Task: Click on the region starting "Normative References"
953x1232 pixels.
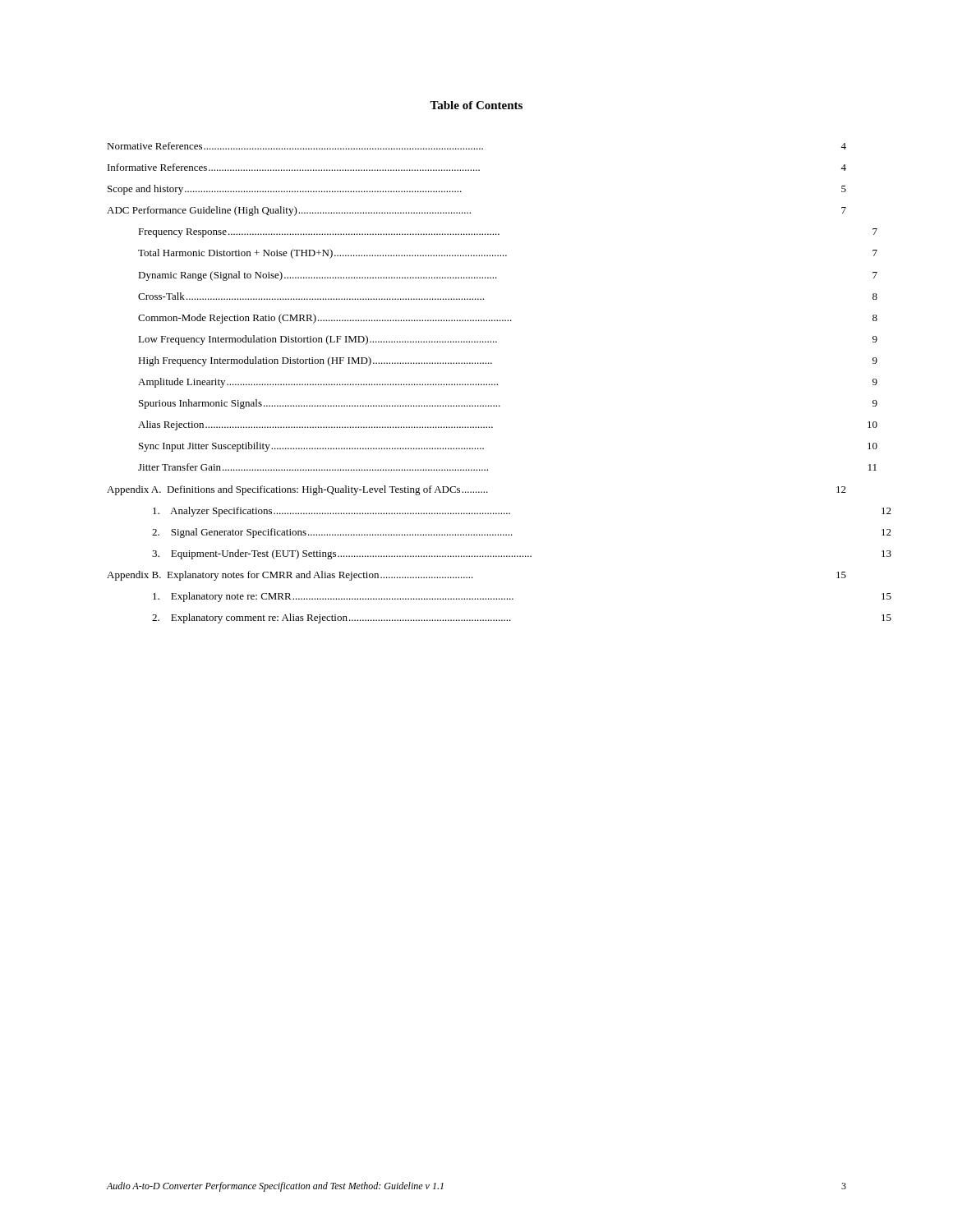Action: click(476, 146)
